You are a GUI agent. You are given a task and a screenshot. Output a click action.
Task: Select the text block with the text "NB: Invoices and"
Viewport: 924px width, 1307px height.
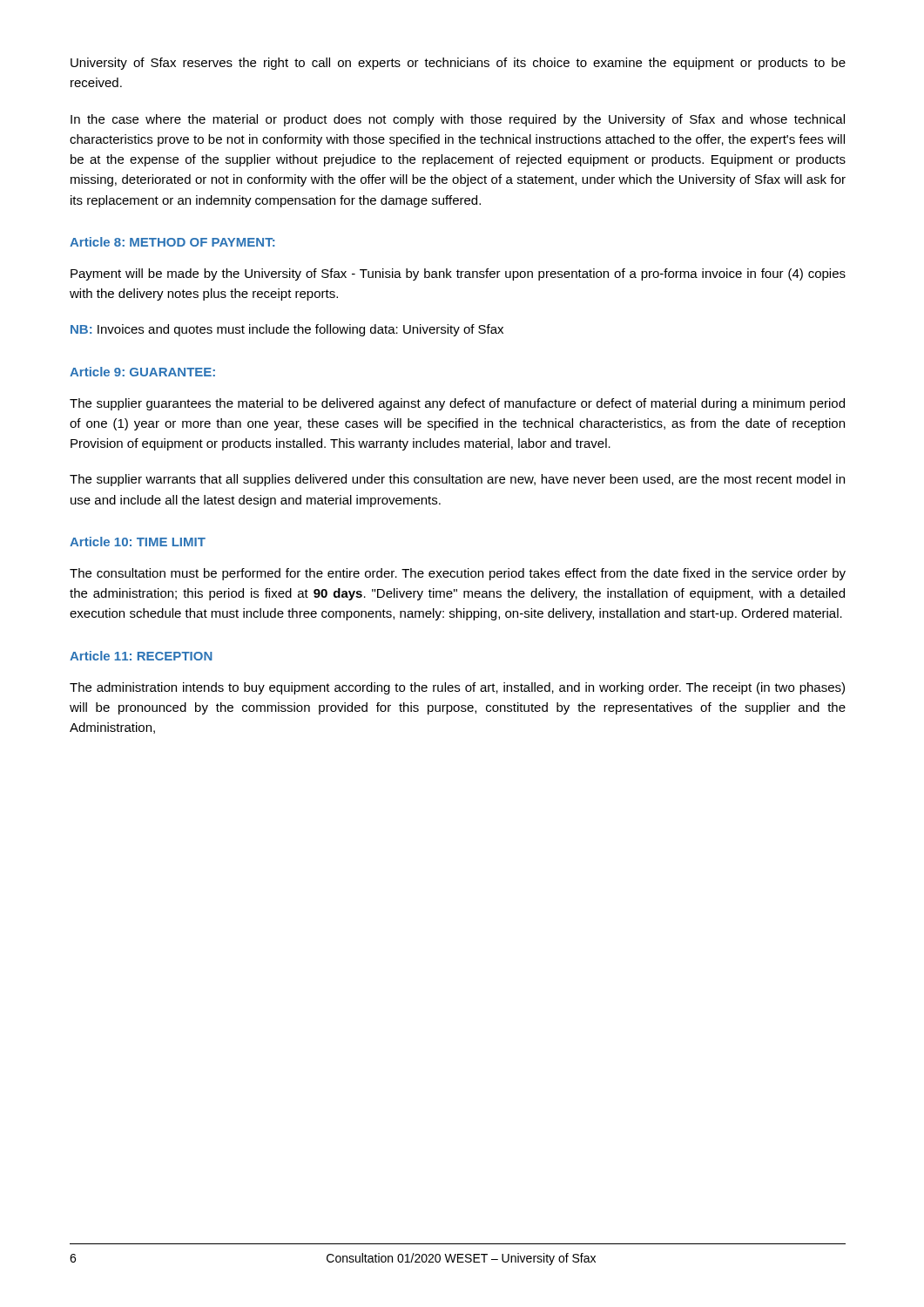click(287, 329)
